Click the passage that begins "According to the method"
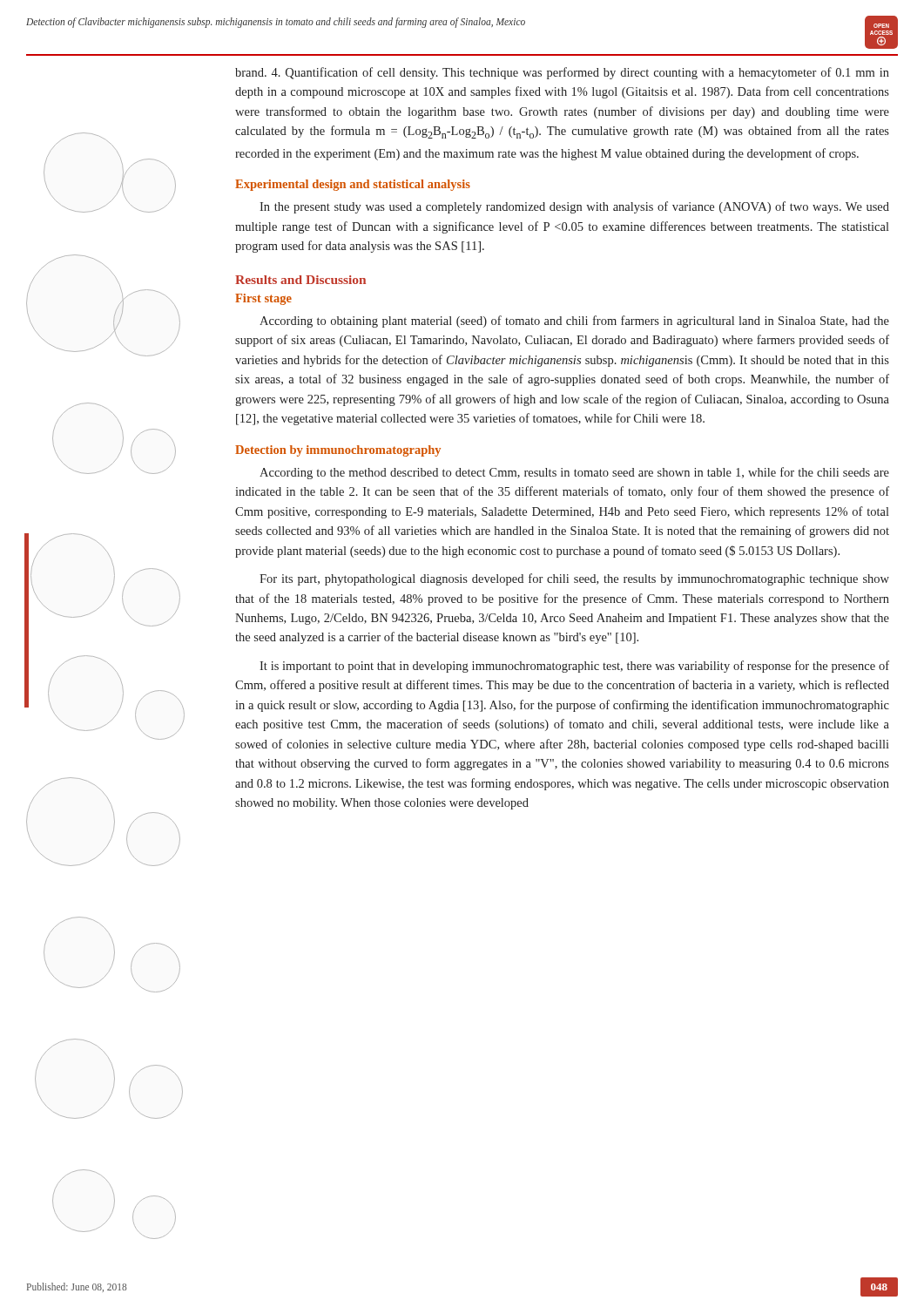 562,511
